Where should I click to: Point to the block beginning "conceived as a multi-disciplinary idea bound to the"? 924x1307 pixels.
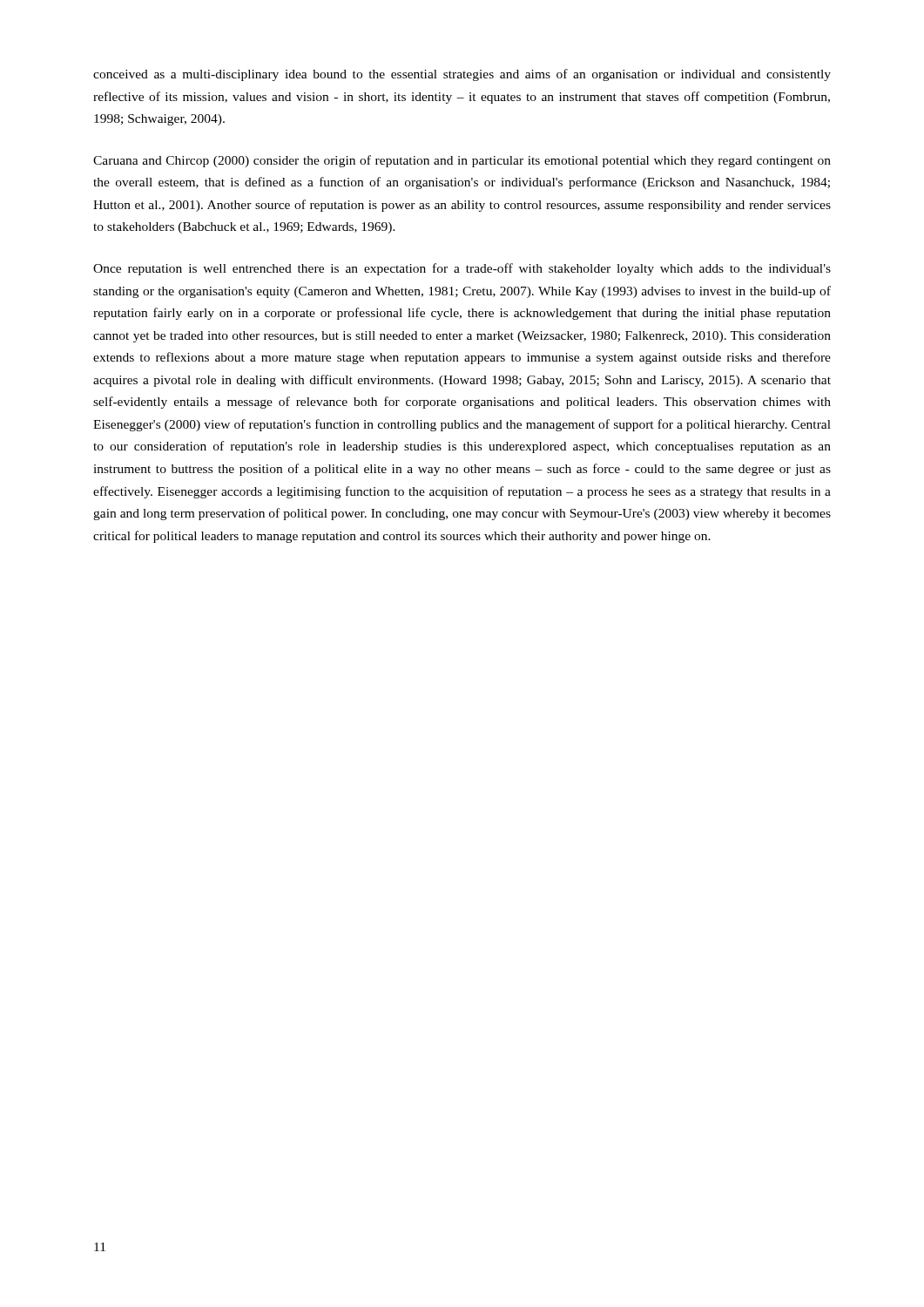pyautogui.click(x=462, y=96)
